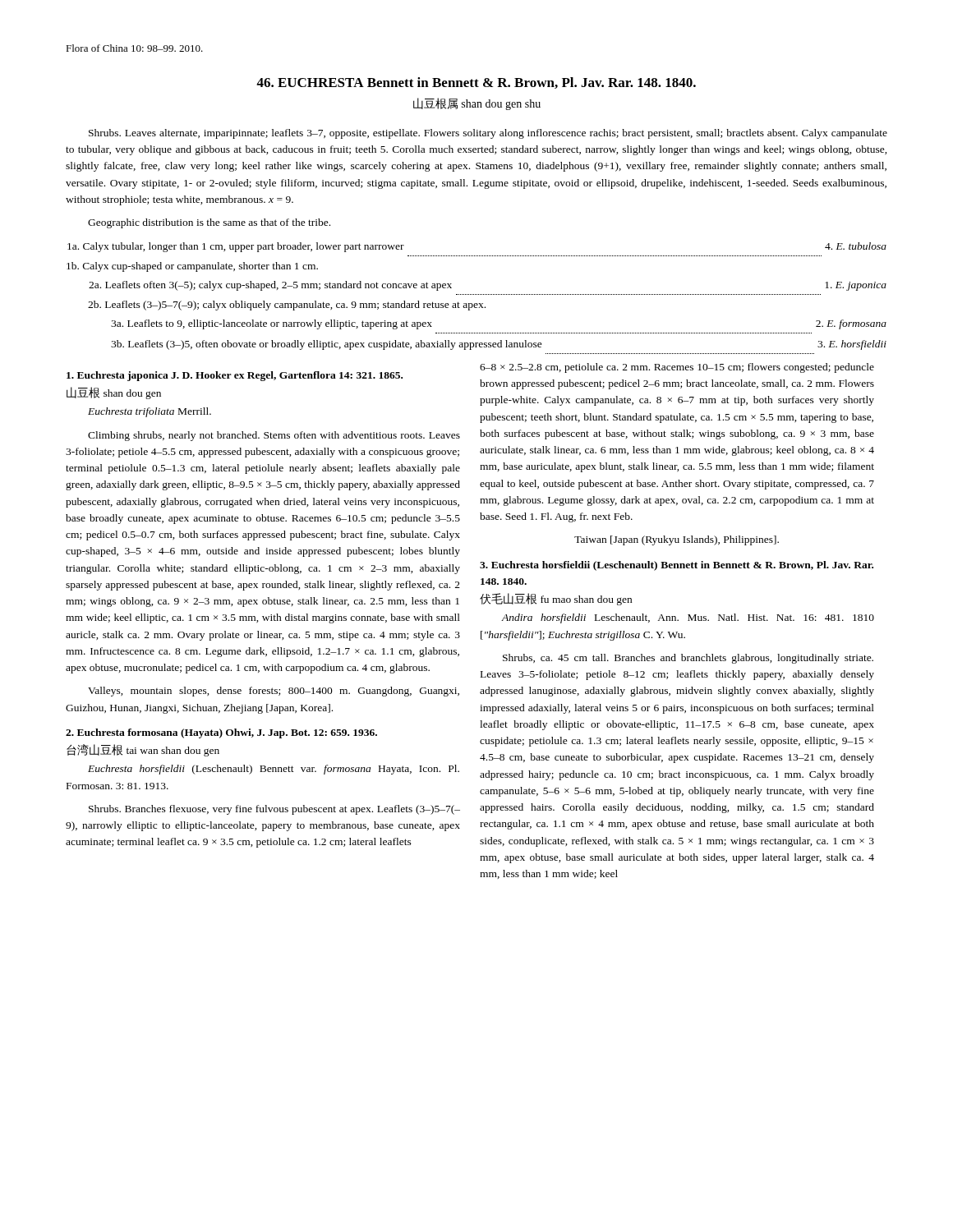Find the text block with the text "Geographic distribution is the same as that"
The image size is (953, 1232).
pyautogui.click(x=210, y=222)
